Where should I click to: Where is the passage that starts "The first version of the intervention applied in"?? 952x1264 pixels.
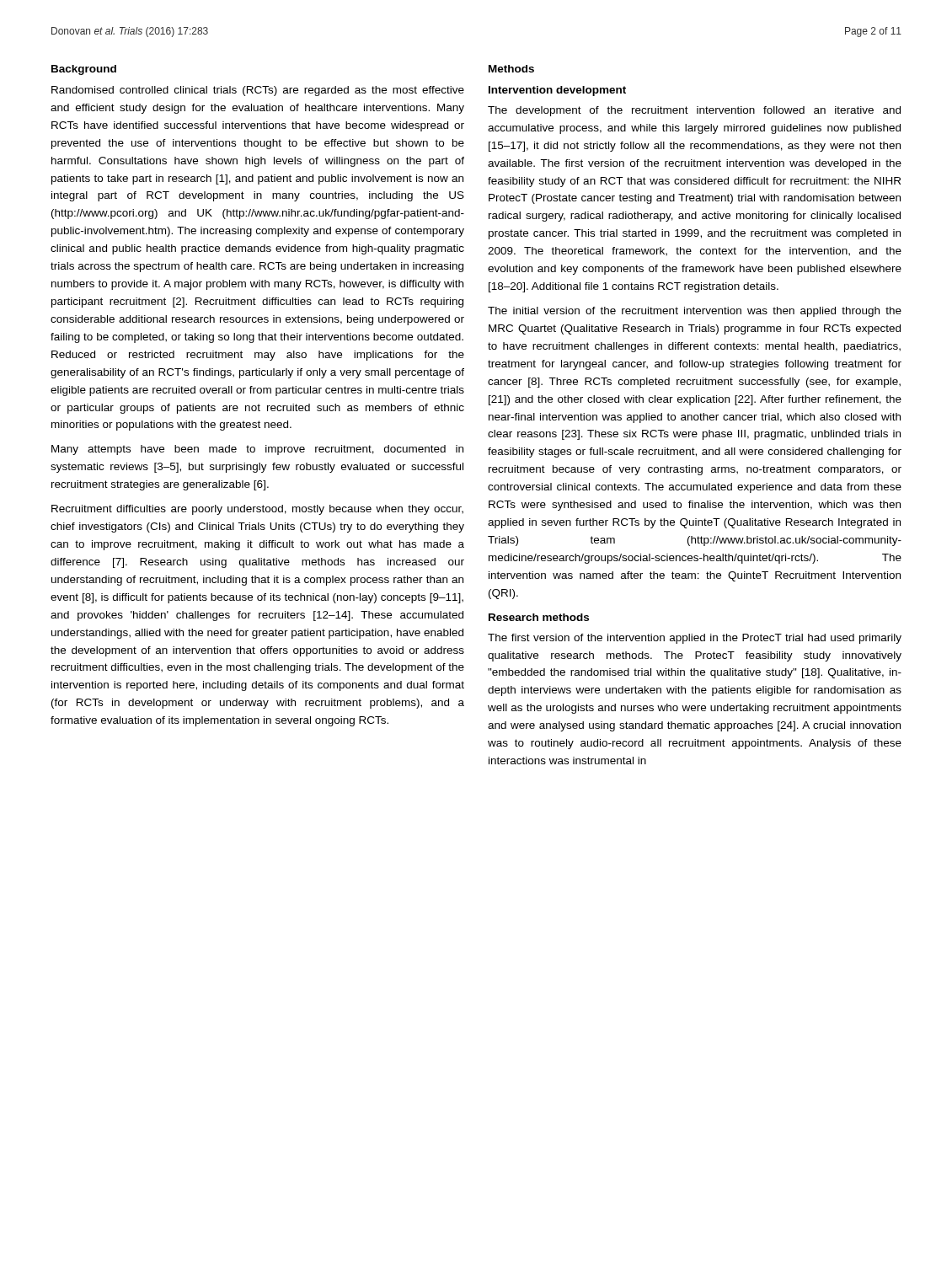[x=695, y=700]
